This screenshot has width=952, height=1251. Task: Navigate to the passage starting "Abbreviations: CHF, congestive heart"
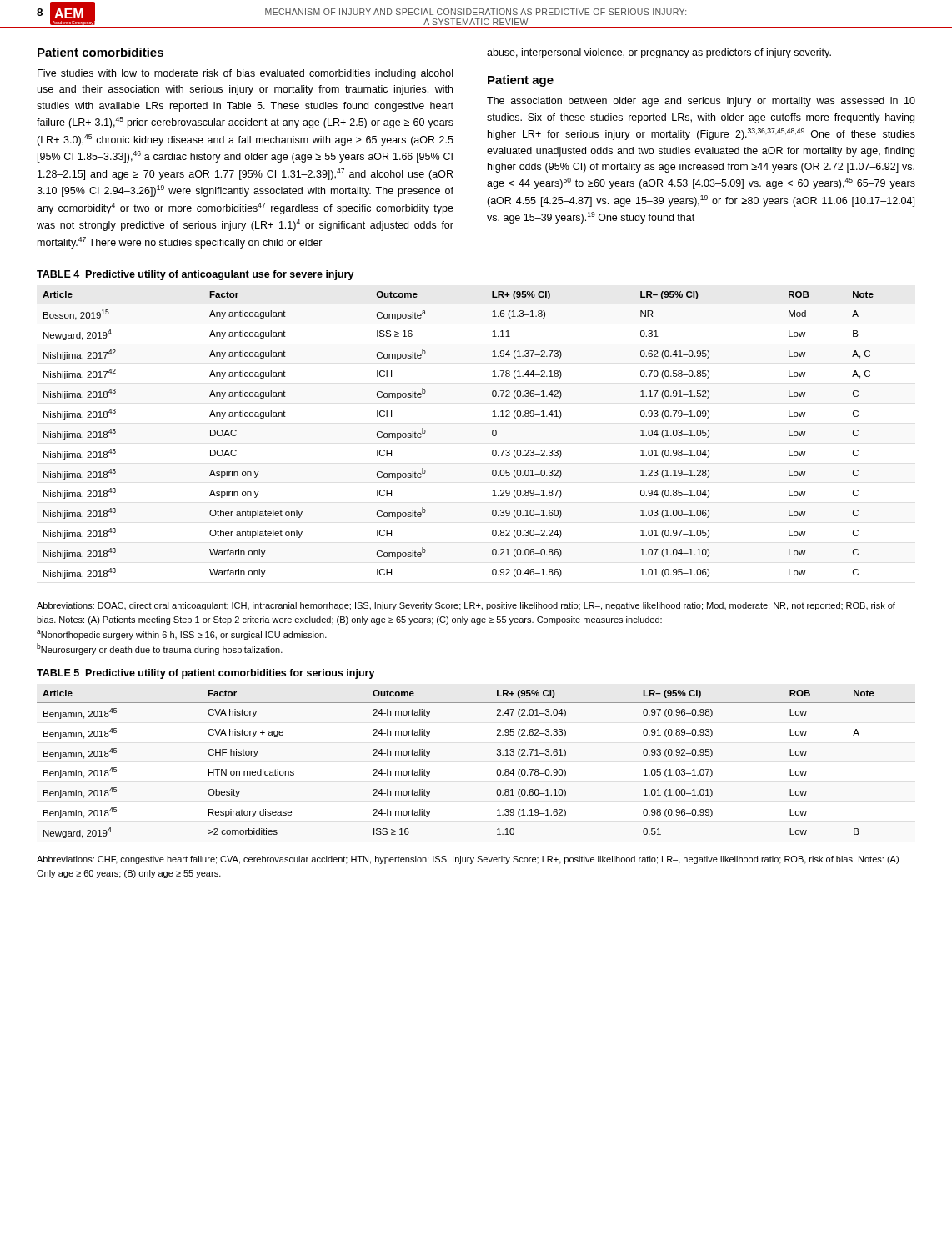pos(468,866)
